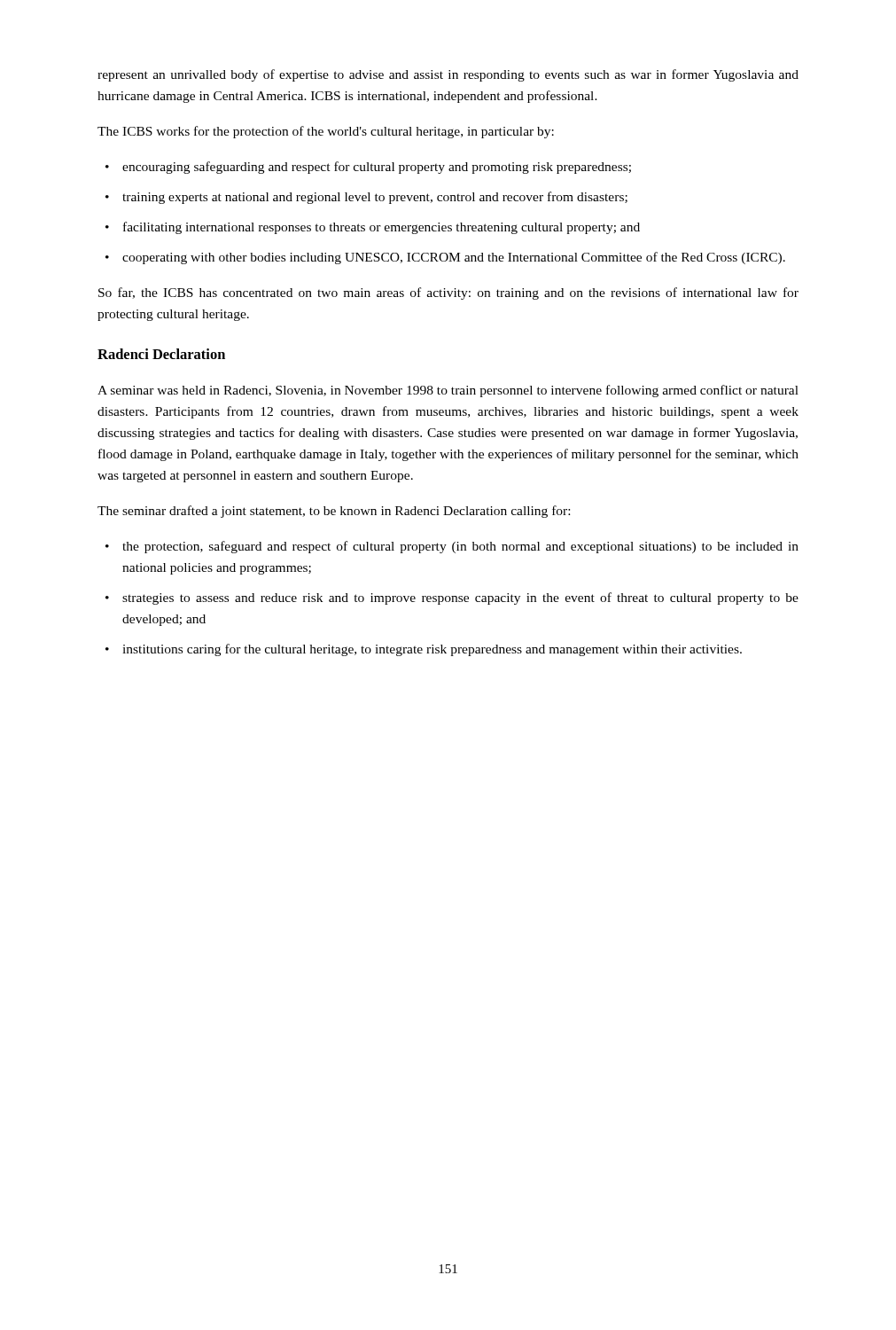Image resolution: width=896 pixels, height=1330 pixels.
Task: Find the text block with the text "represent an unrivalled body of expertise to advise"
Action: (448, 85)
